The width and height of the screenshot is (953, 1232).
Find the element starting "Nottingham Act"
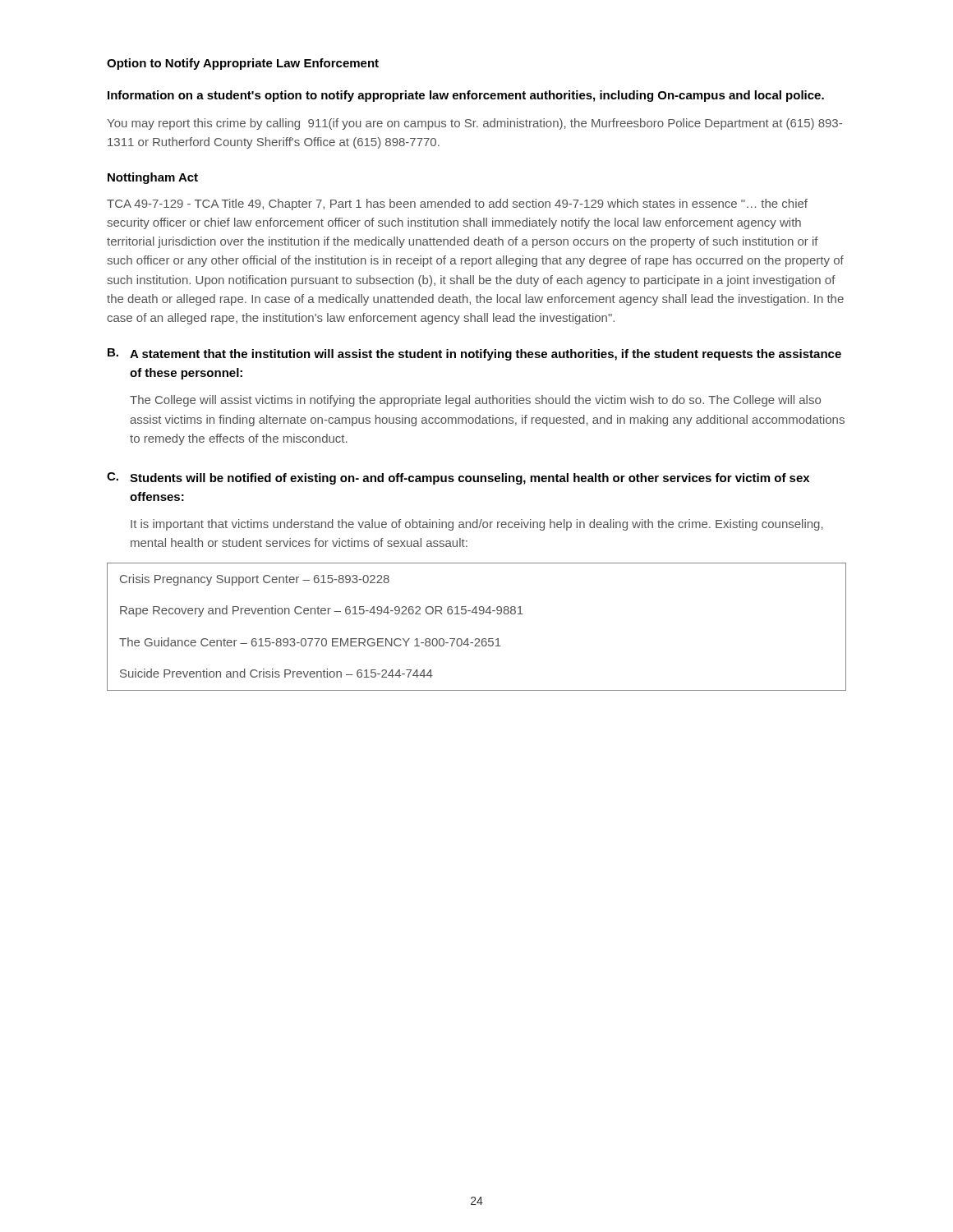point(152,177)
